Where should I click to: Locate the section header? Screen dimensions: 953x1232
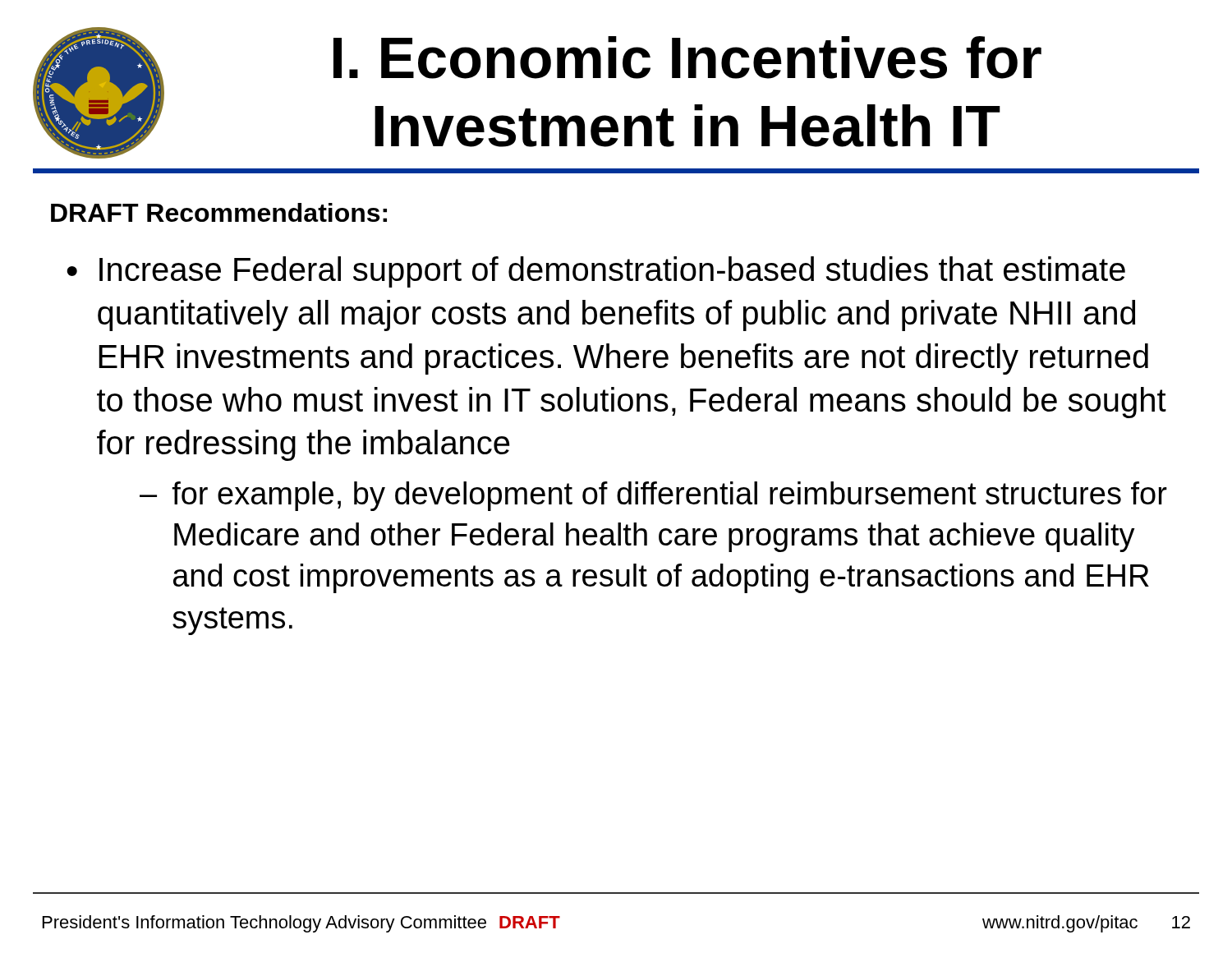point(219,213)
